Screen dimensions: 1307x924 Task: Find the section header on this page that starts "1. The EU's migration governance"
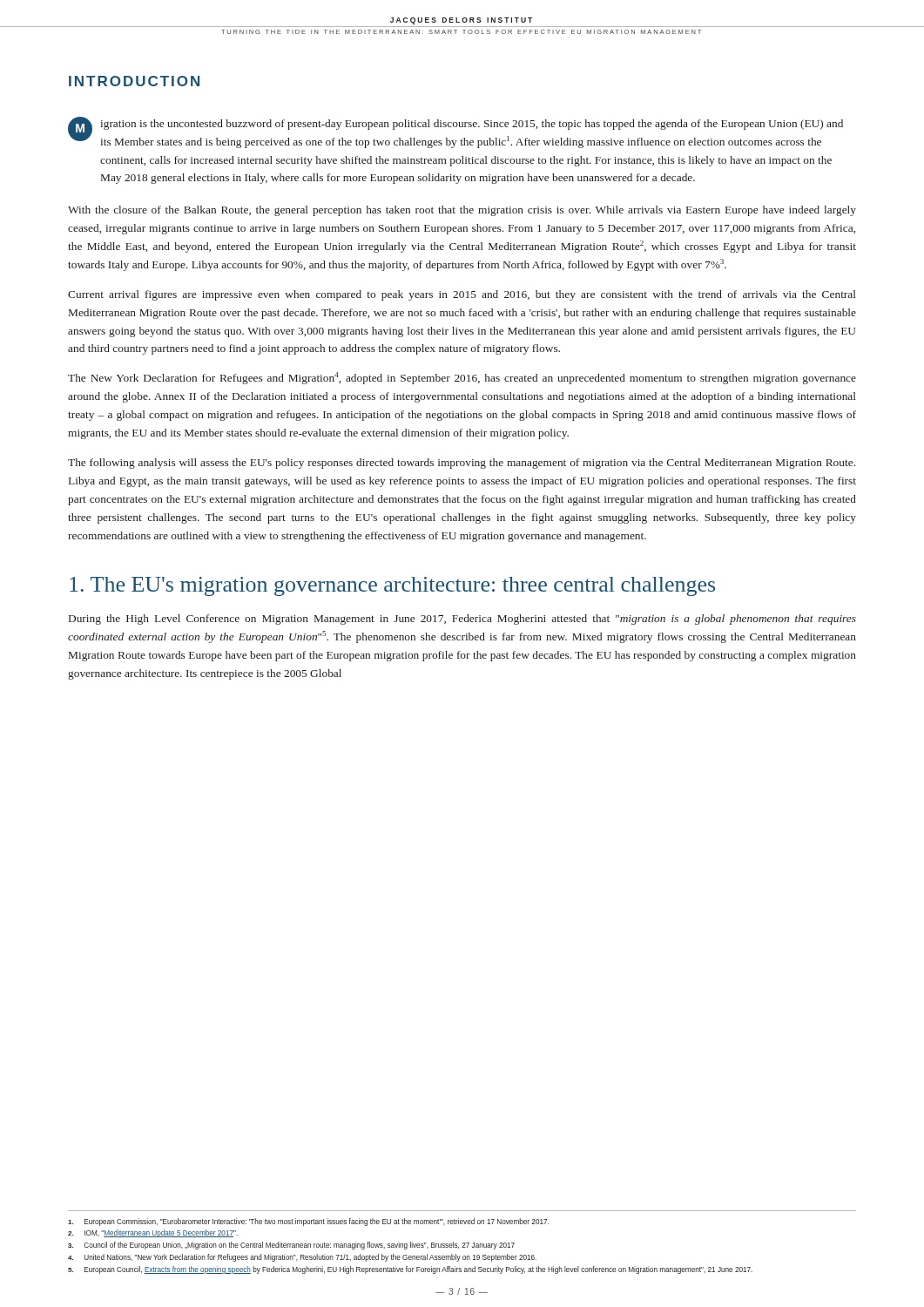click(392, 585)
